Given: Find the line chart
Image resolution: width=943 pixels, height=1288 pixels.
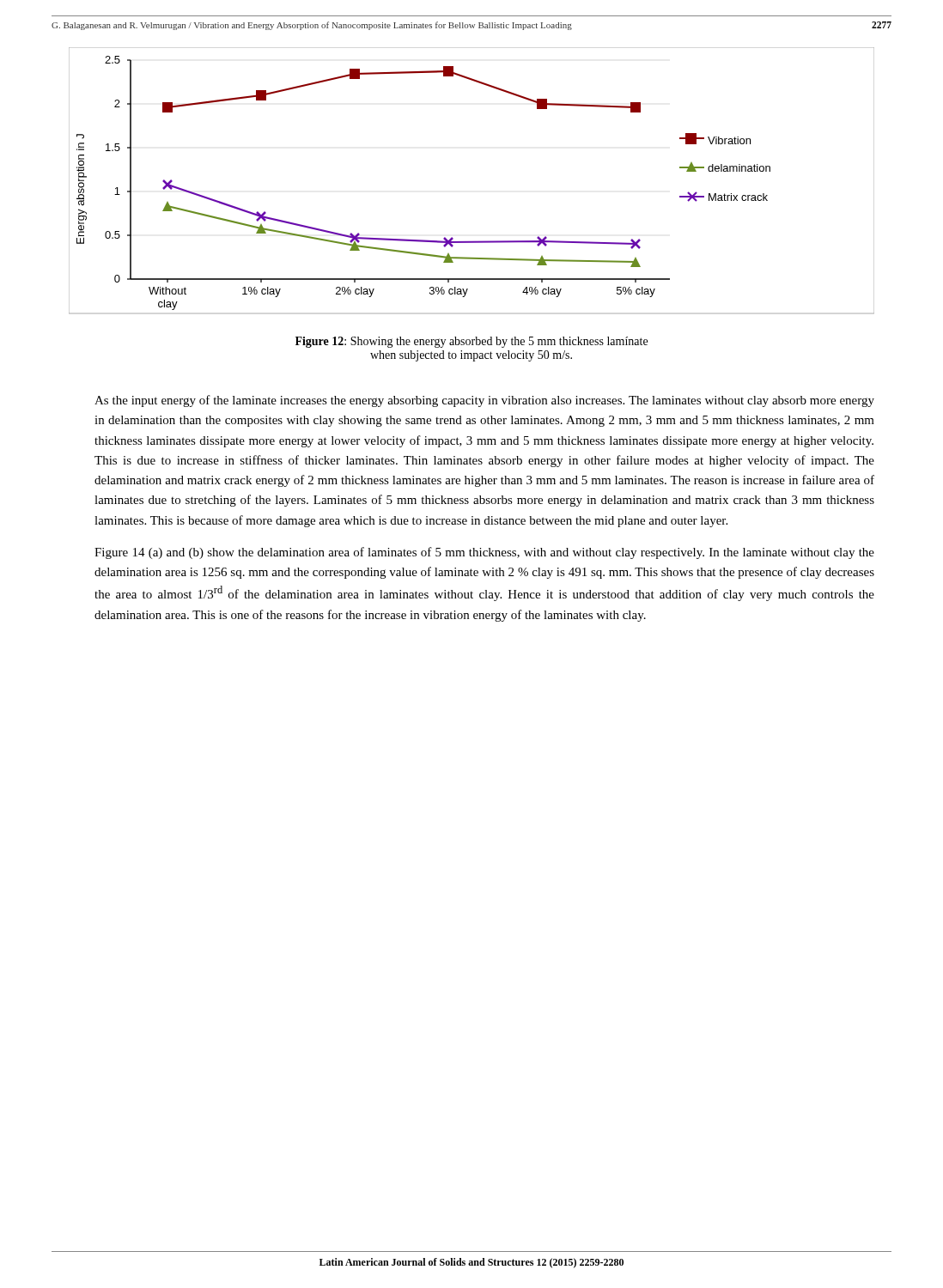Looking at the screenshot, I should click(472, 186).
